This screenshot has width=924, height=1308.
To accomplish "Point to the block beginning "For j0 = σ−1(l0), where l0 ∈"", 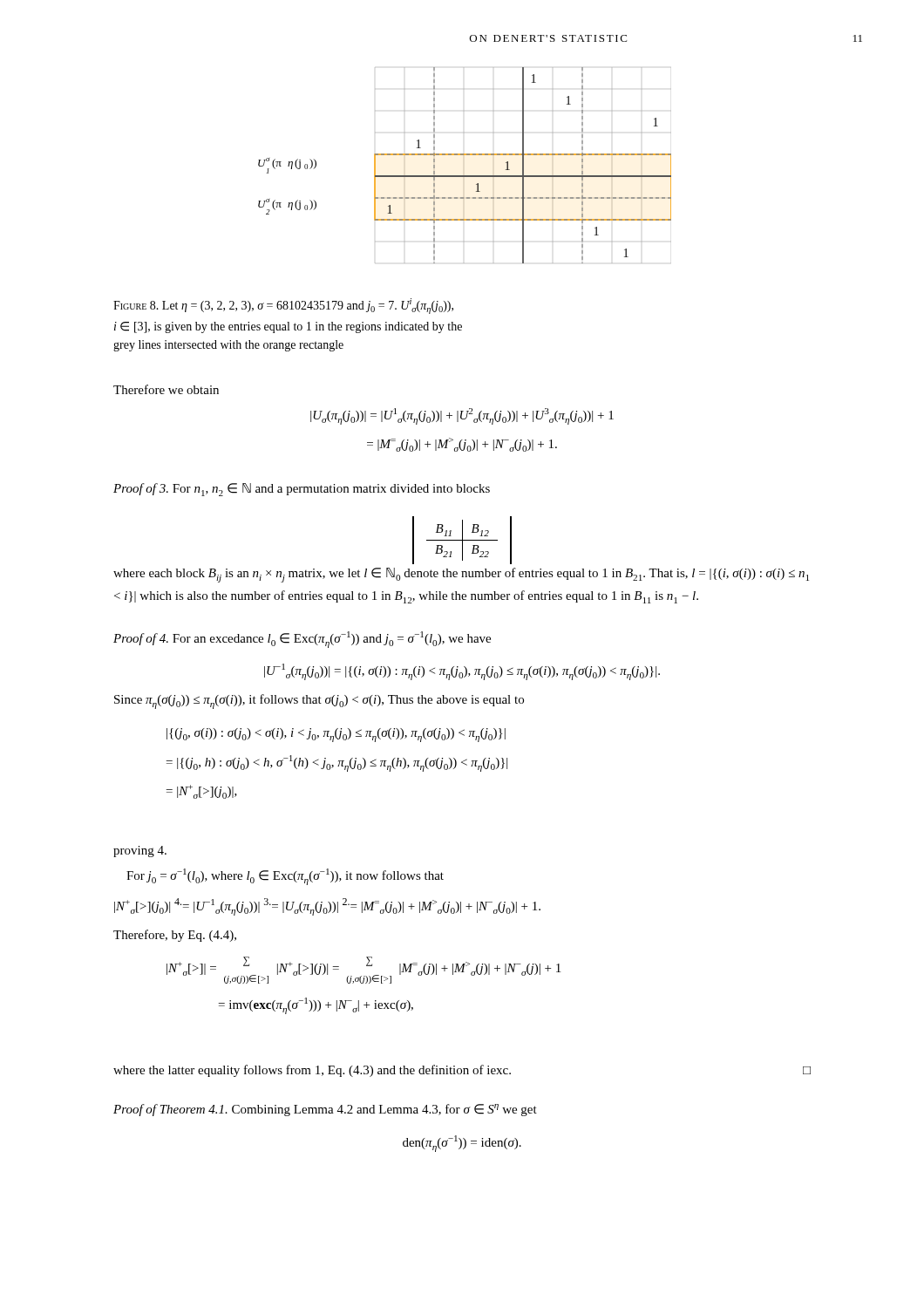I will [278, 876].
